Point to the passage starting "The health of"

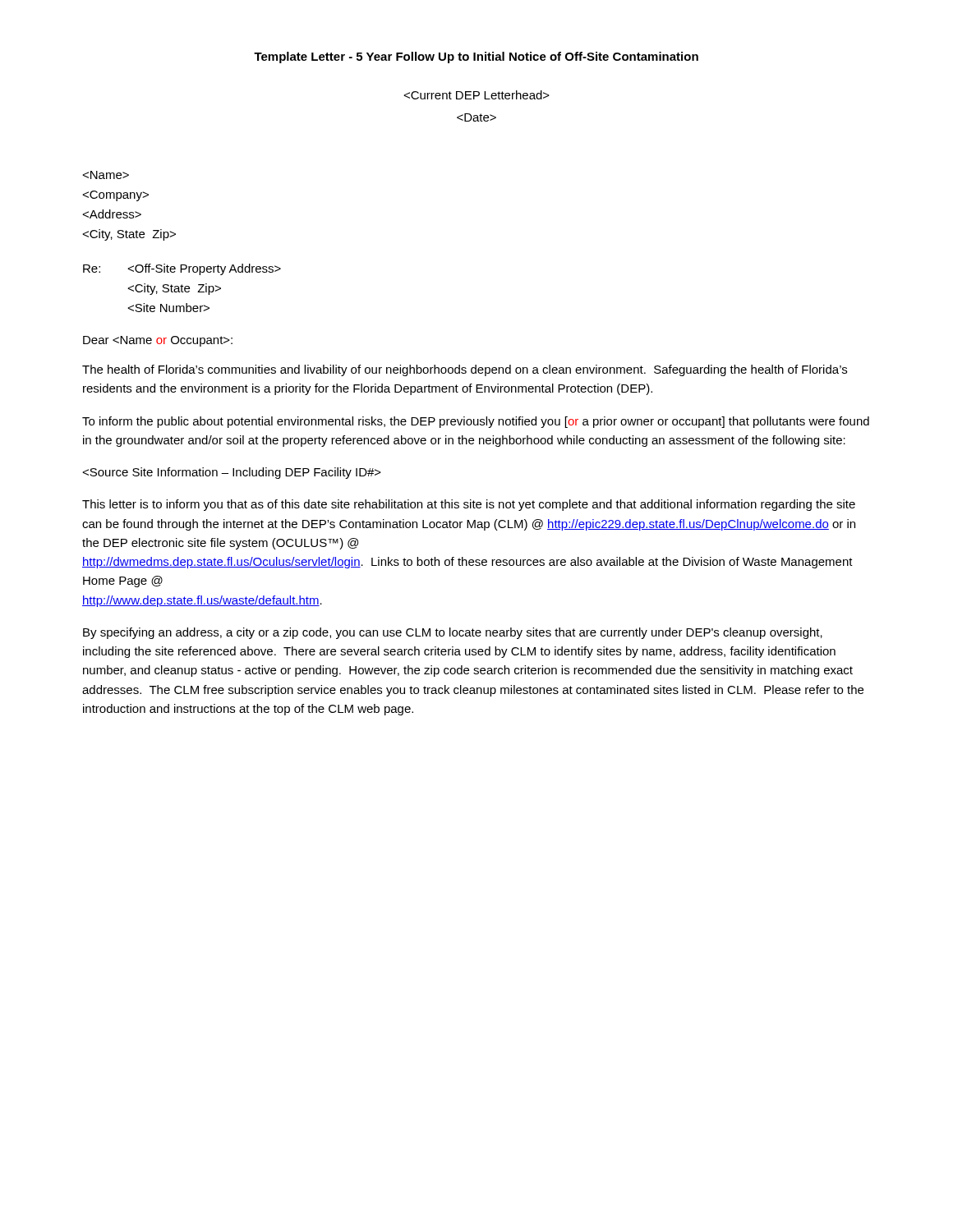(x=465, y=379)
